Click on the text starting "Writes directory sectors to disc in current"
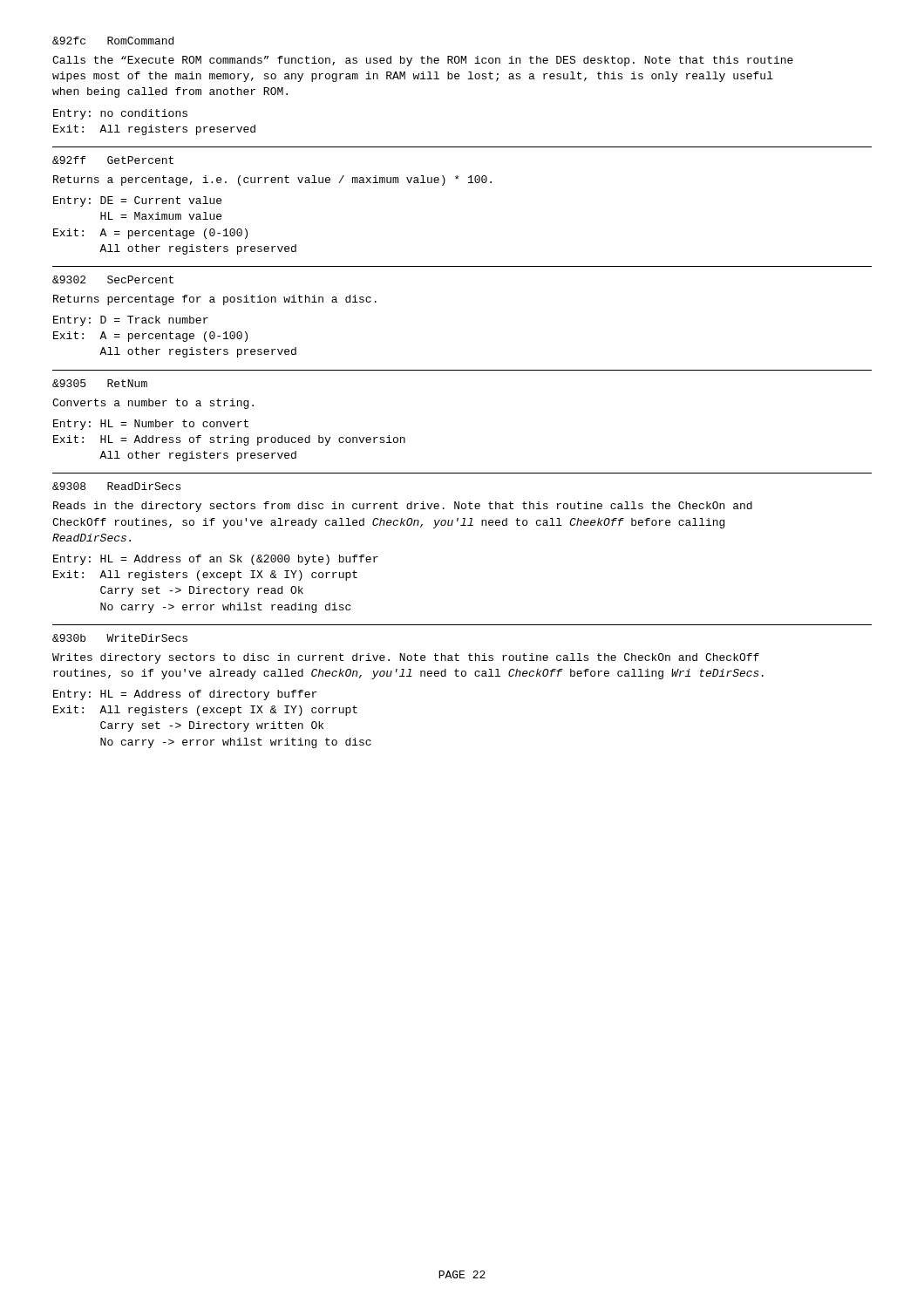This screenshot has width=924, height=1308. click(x=409, y=666)
